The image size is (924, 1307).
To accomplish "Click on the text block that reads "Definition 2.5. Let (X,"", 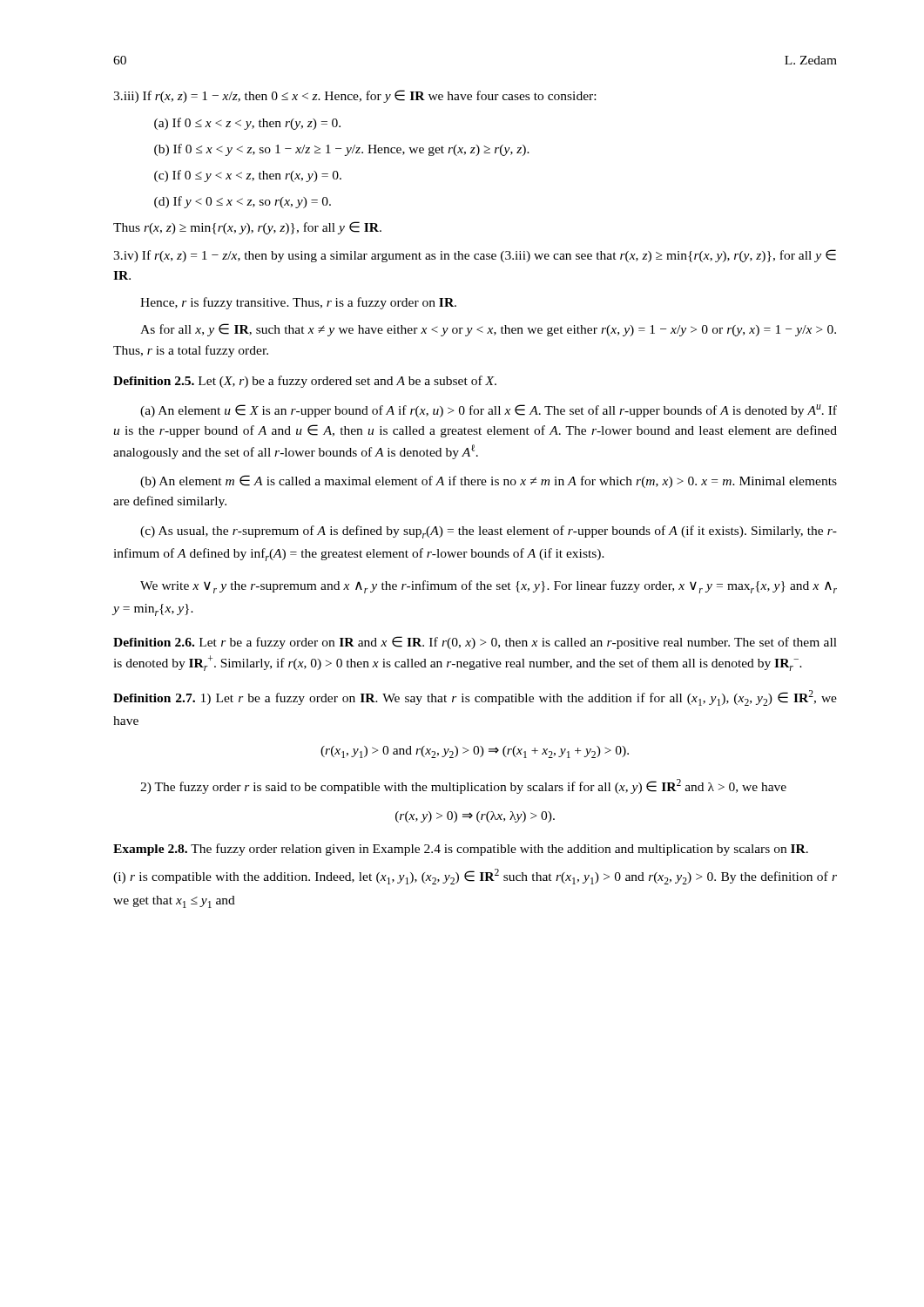I will coord(305,380).
